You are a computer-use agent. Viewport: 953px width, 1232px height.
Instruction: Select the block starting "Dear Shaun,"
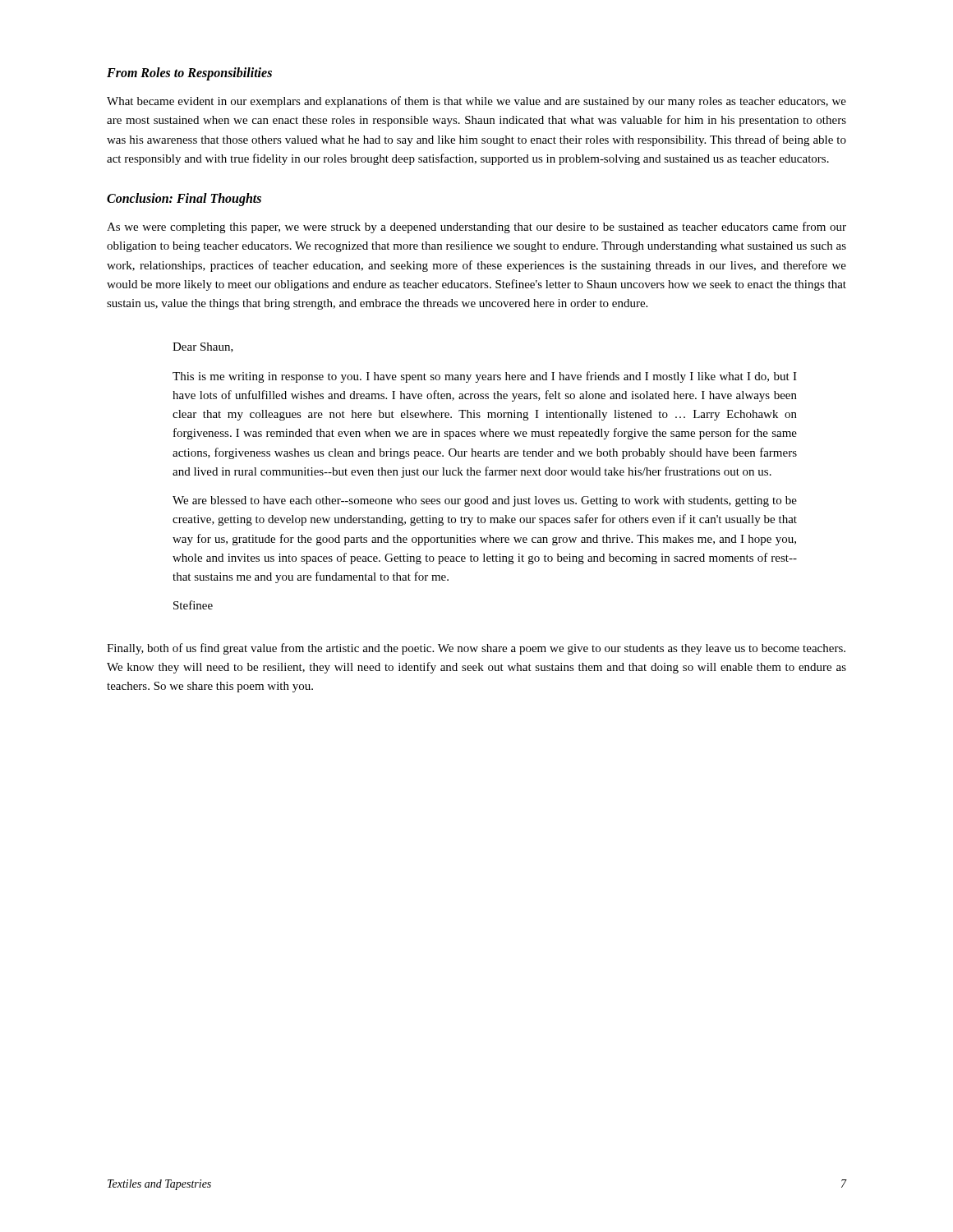203,347
